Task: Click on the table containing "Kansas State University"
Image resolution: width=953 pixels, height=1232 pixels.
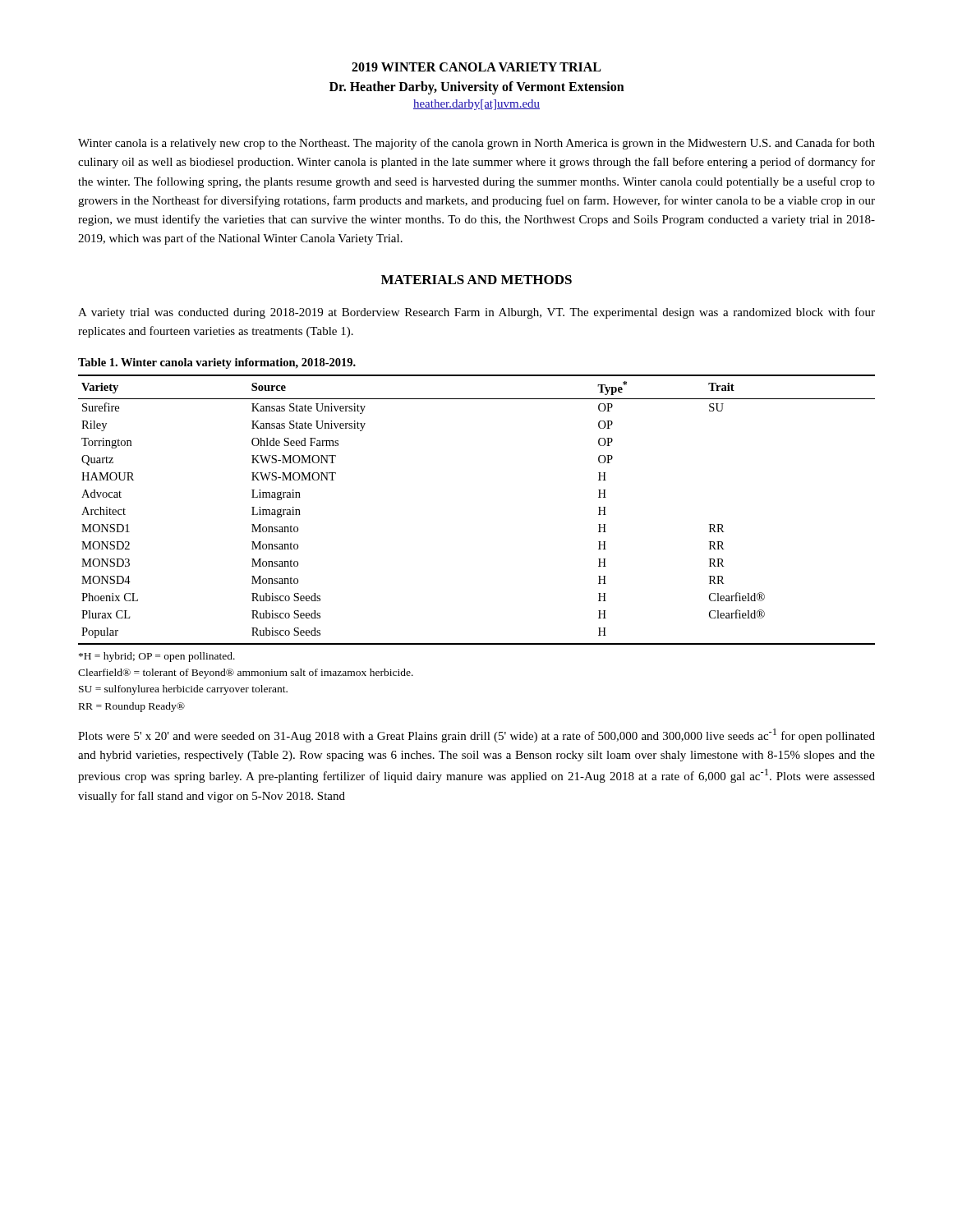Action: (x=476, y=510)
